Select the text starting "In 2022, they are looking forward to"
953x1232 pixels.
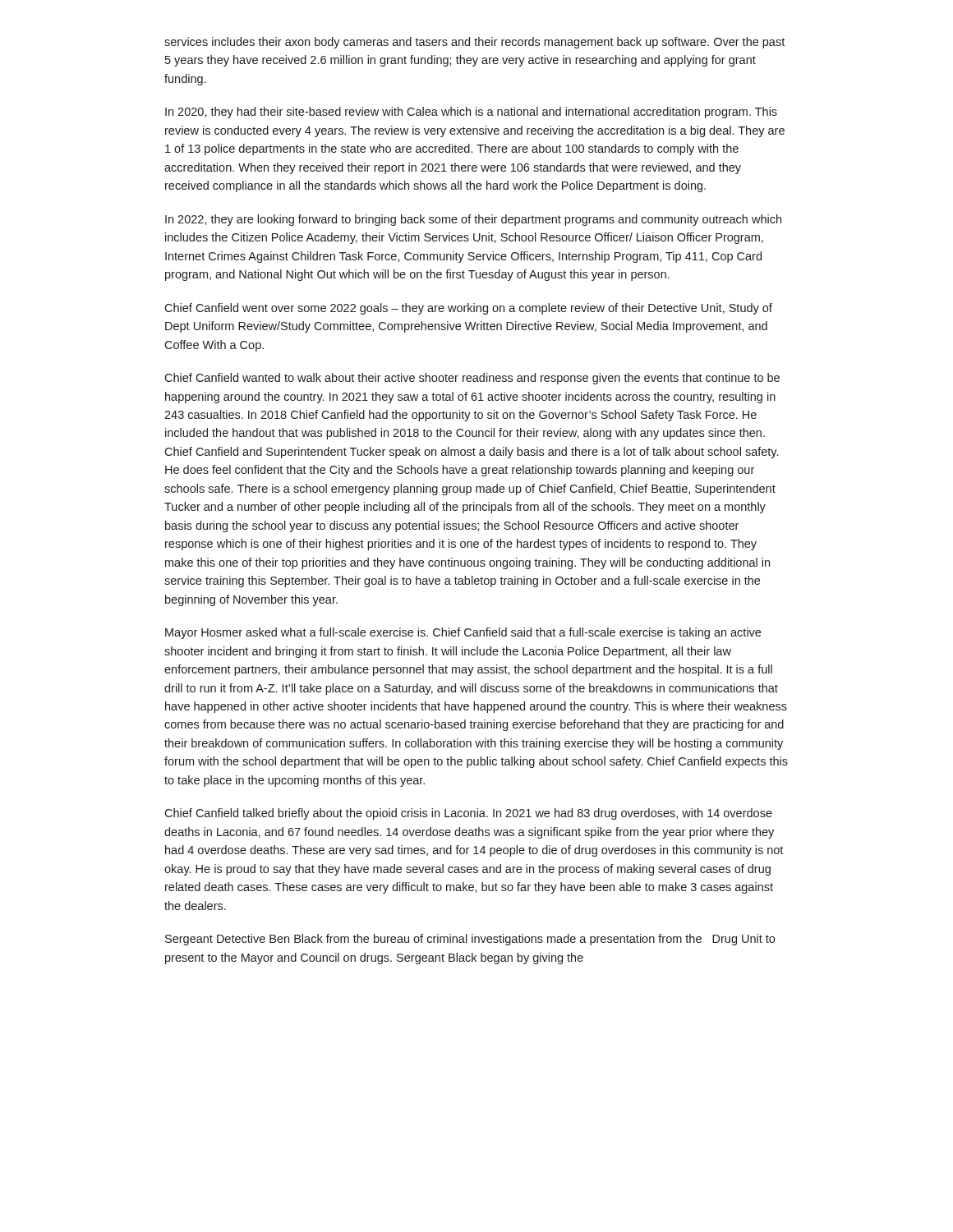[473, 247]
